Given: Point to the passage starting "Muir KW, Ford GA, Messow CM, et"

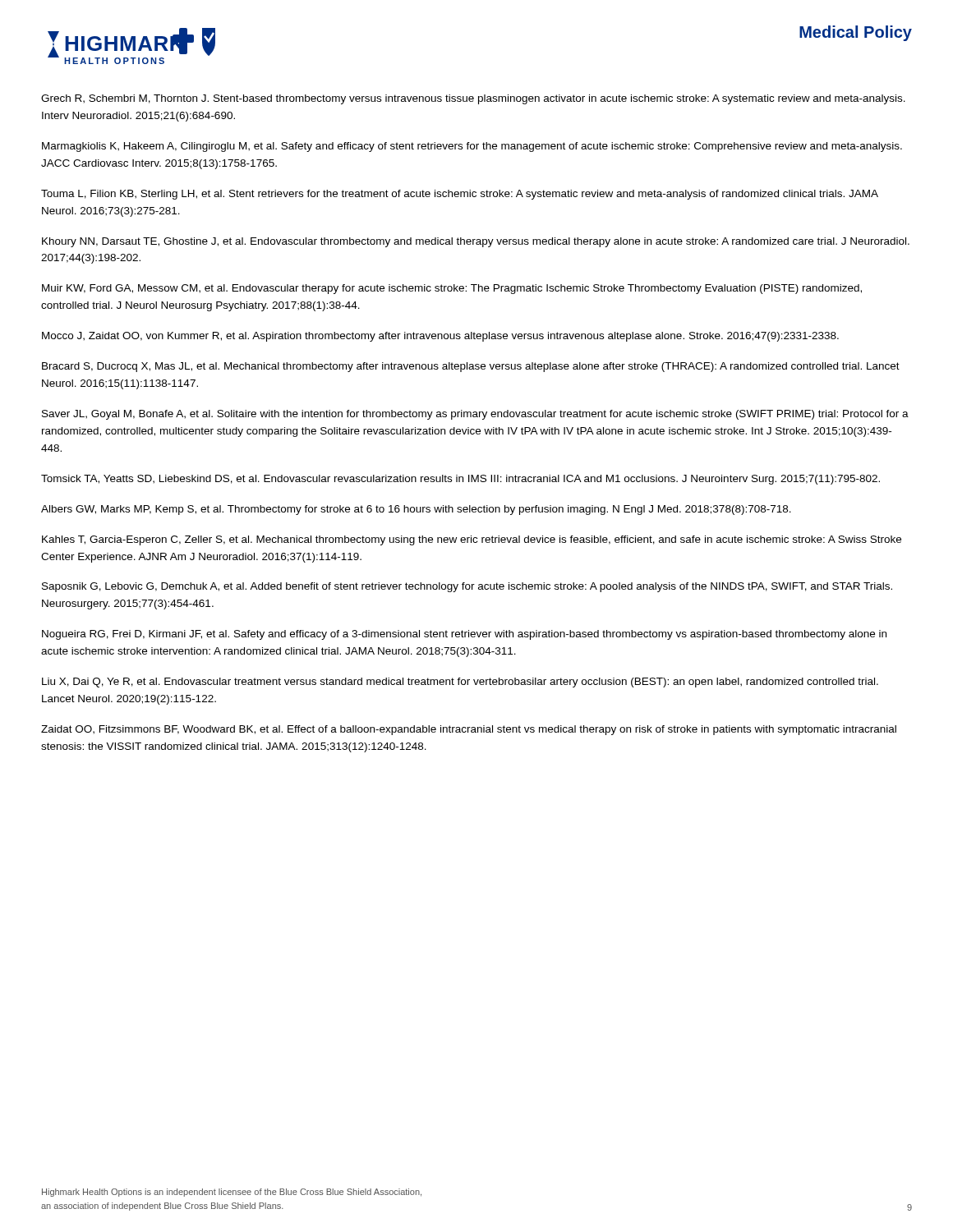Looking at the screenshot, I should point(452,297).
